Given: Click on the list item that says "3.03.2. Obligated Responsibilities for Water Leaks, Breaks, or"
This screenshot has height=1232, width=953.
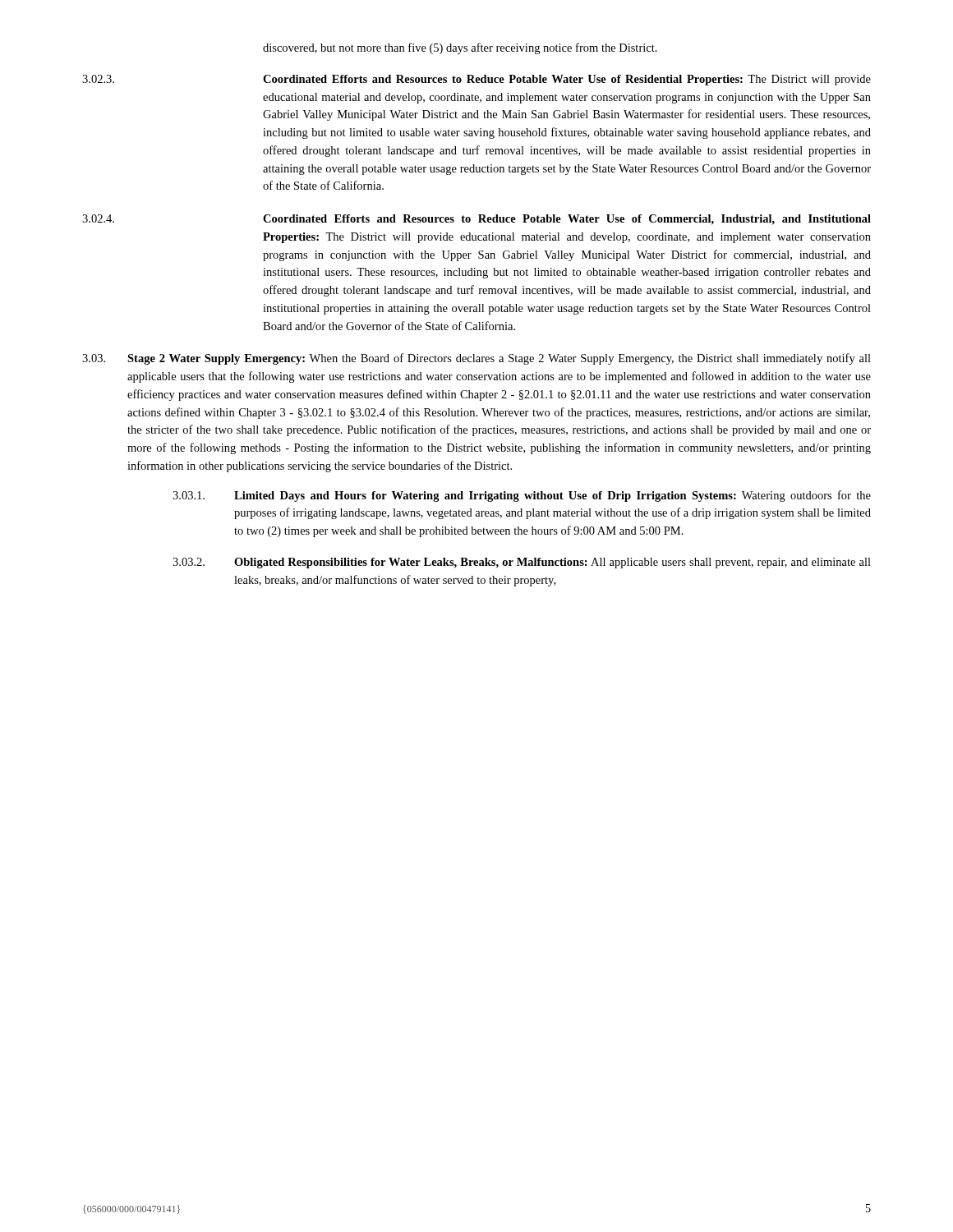Looking at the screenshot, I should [522, 571].
